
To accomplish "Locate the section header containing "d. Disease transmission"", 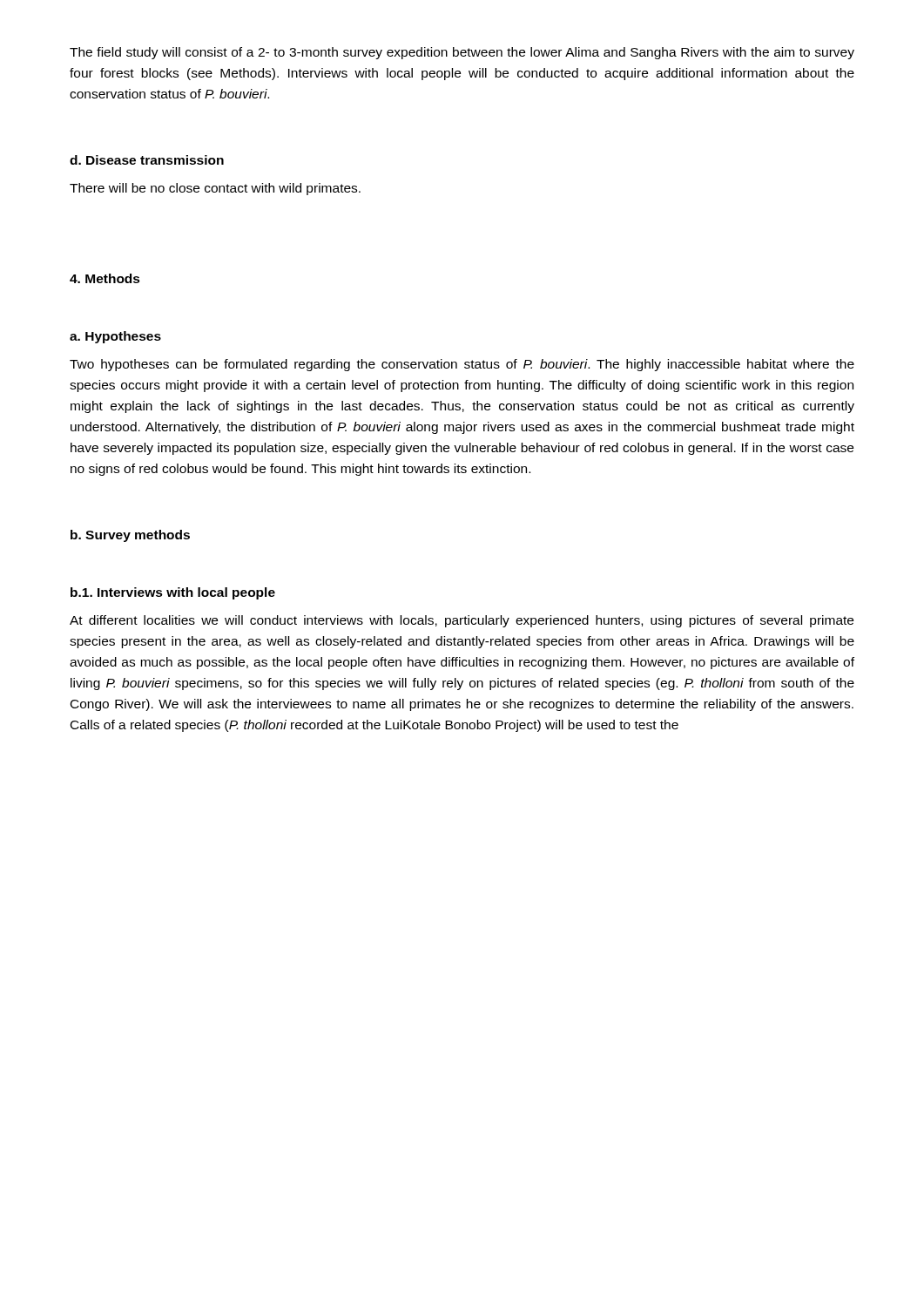I will 147,160.
